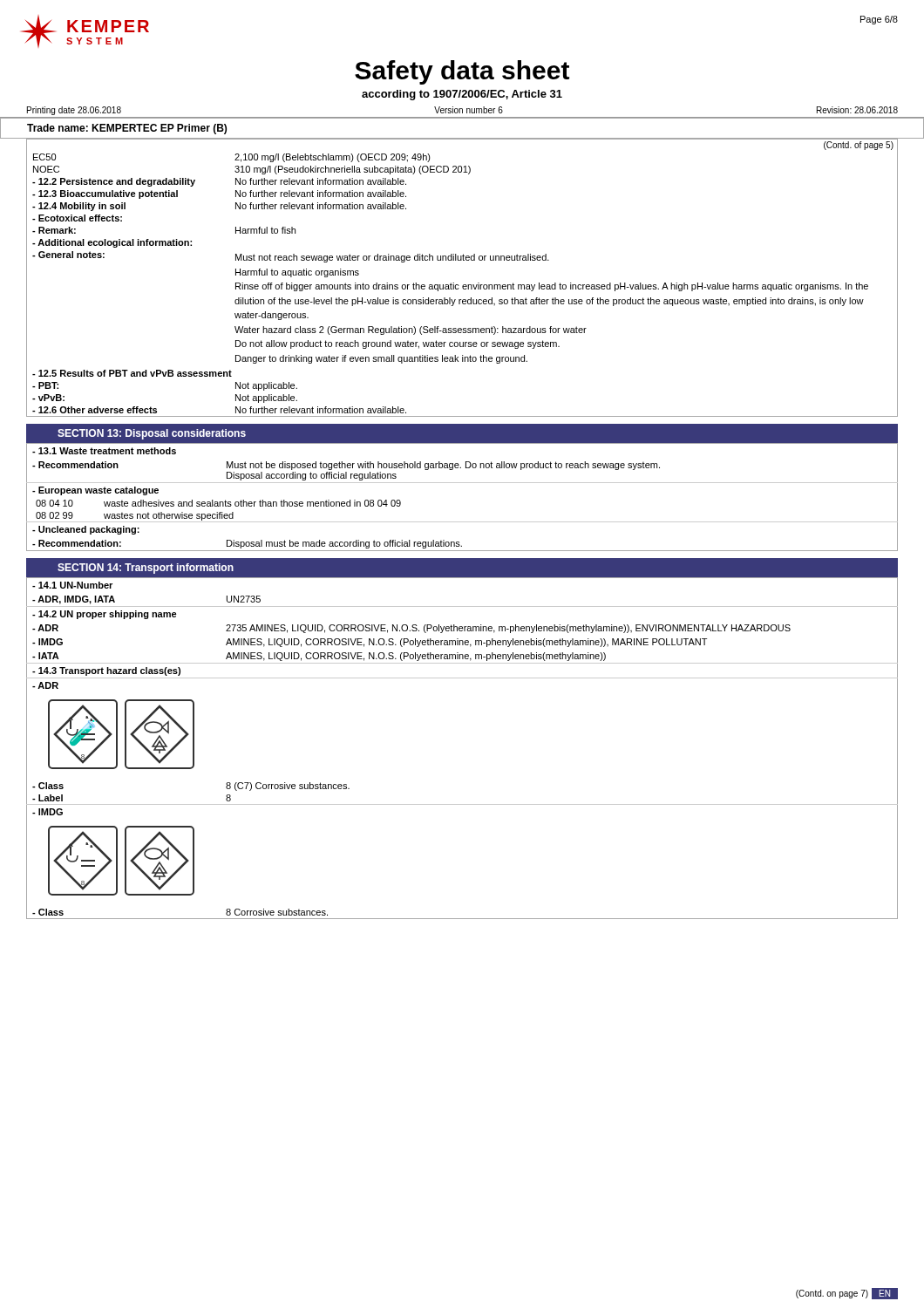
Task: Where is the passage that starts "Printing date 28.06.2018 Version number 6"?
Action: (462, 110)
